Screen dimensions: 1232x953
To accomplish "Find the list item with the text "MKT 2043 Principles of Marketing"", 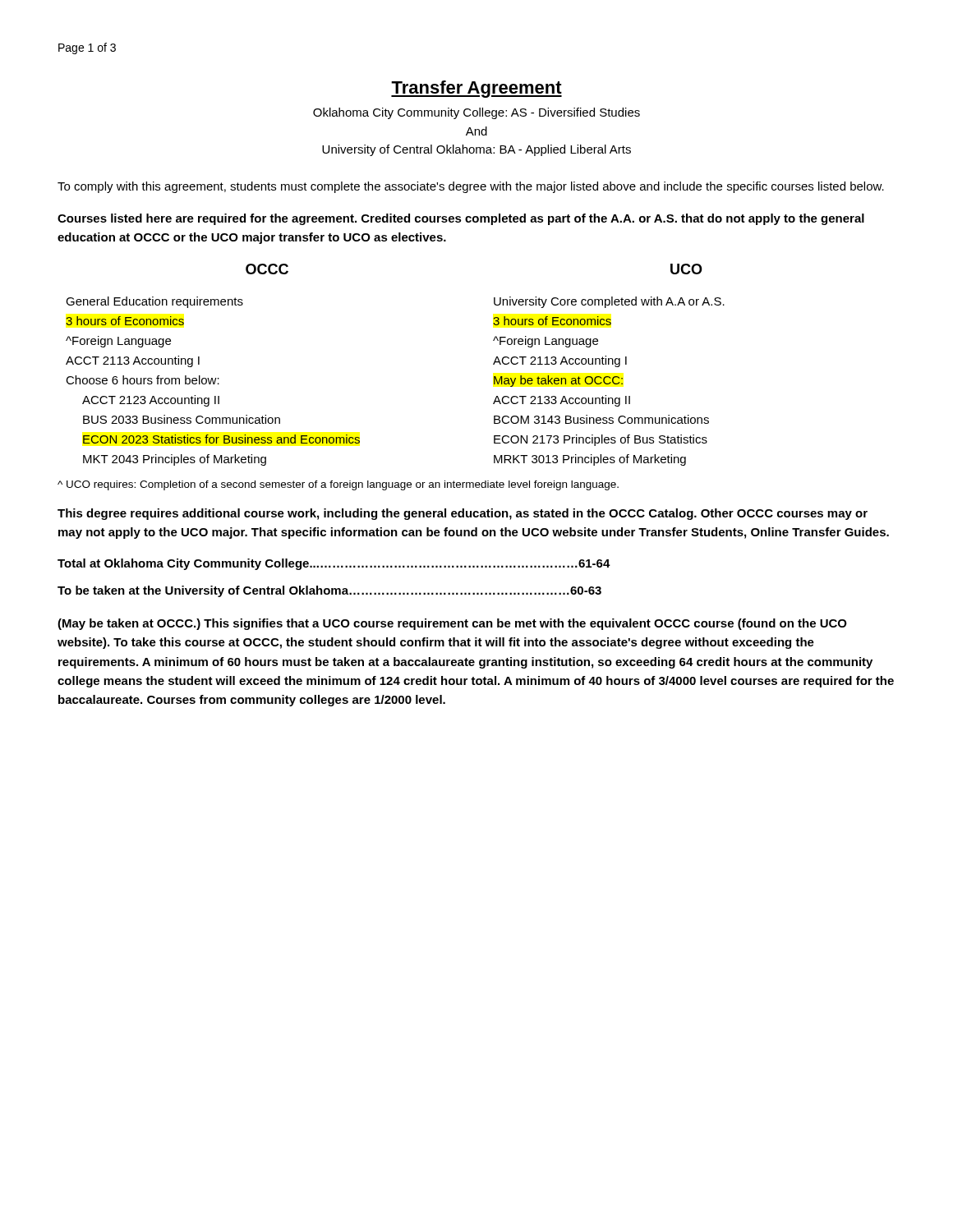I will [174, 459].
